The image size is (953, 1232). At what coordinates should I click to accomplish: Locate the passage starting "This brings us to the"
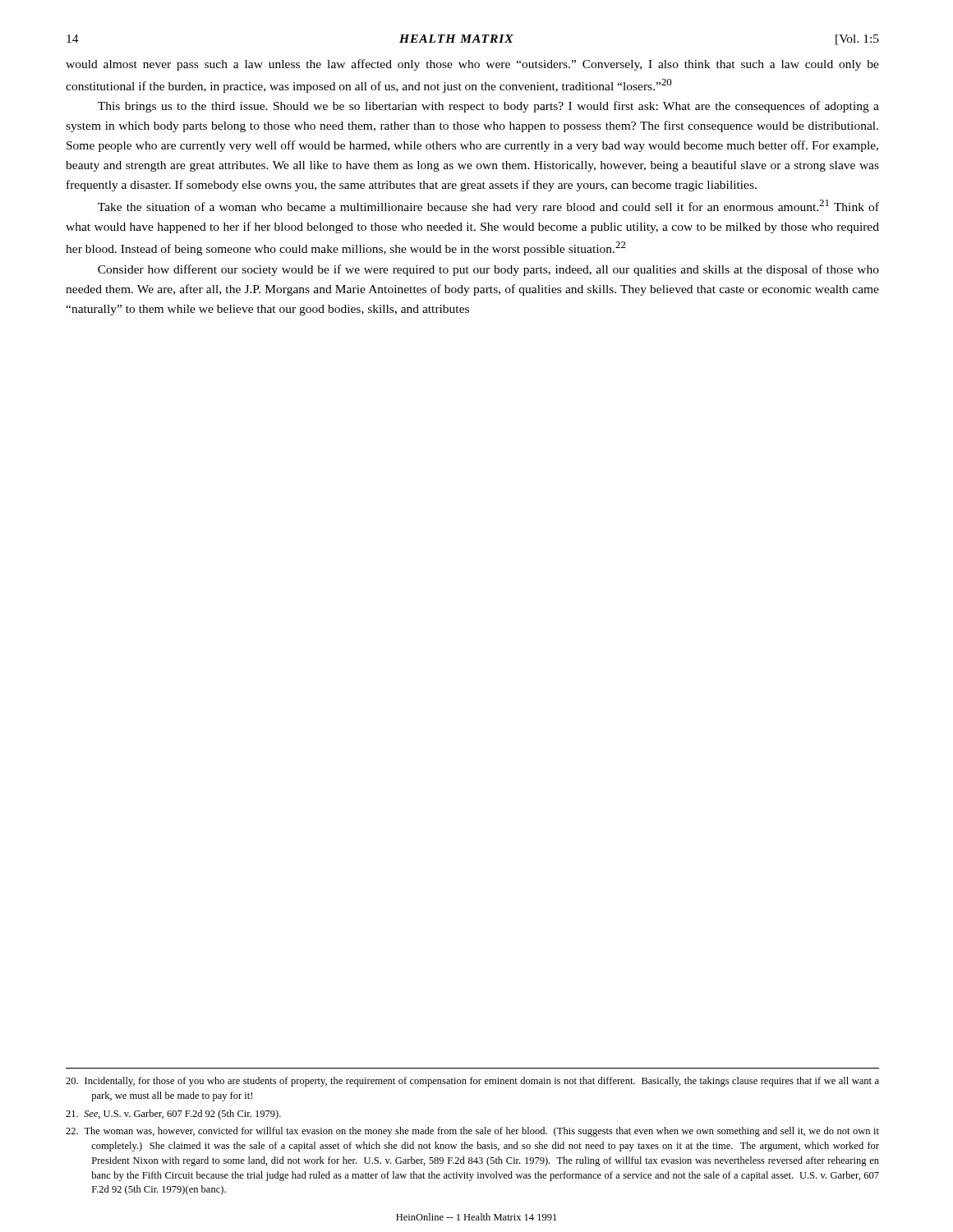(472, 145)
